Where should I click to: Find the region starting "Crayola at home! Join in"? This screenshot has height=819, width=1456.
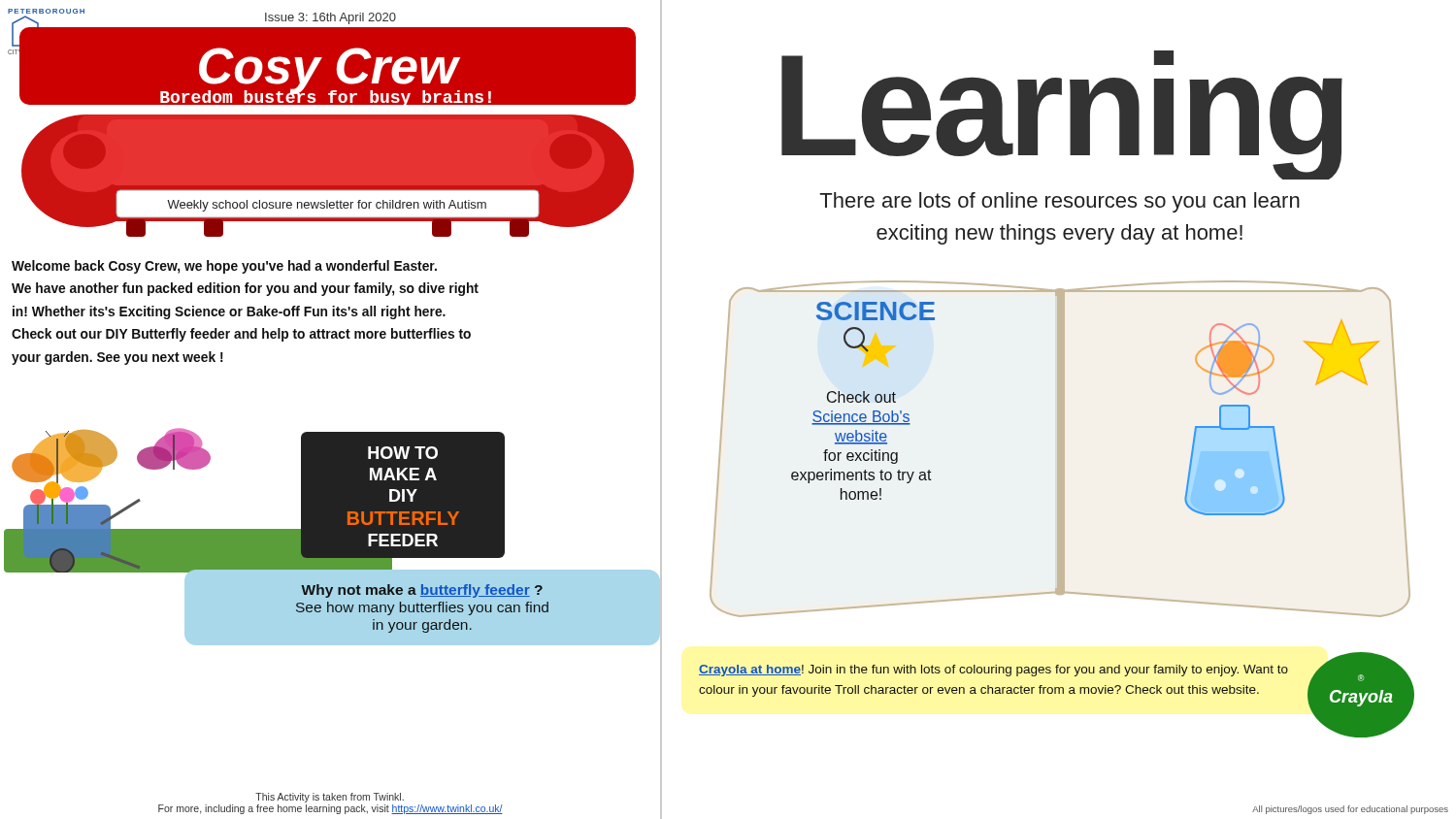click(x=994, y=679)
